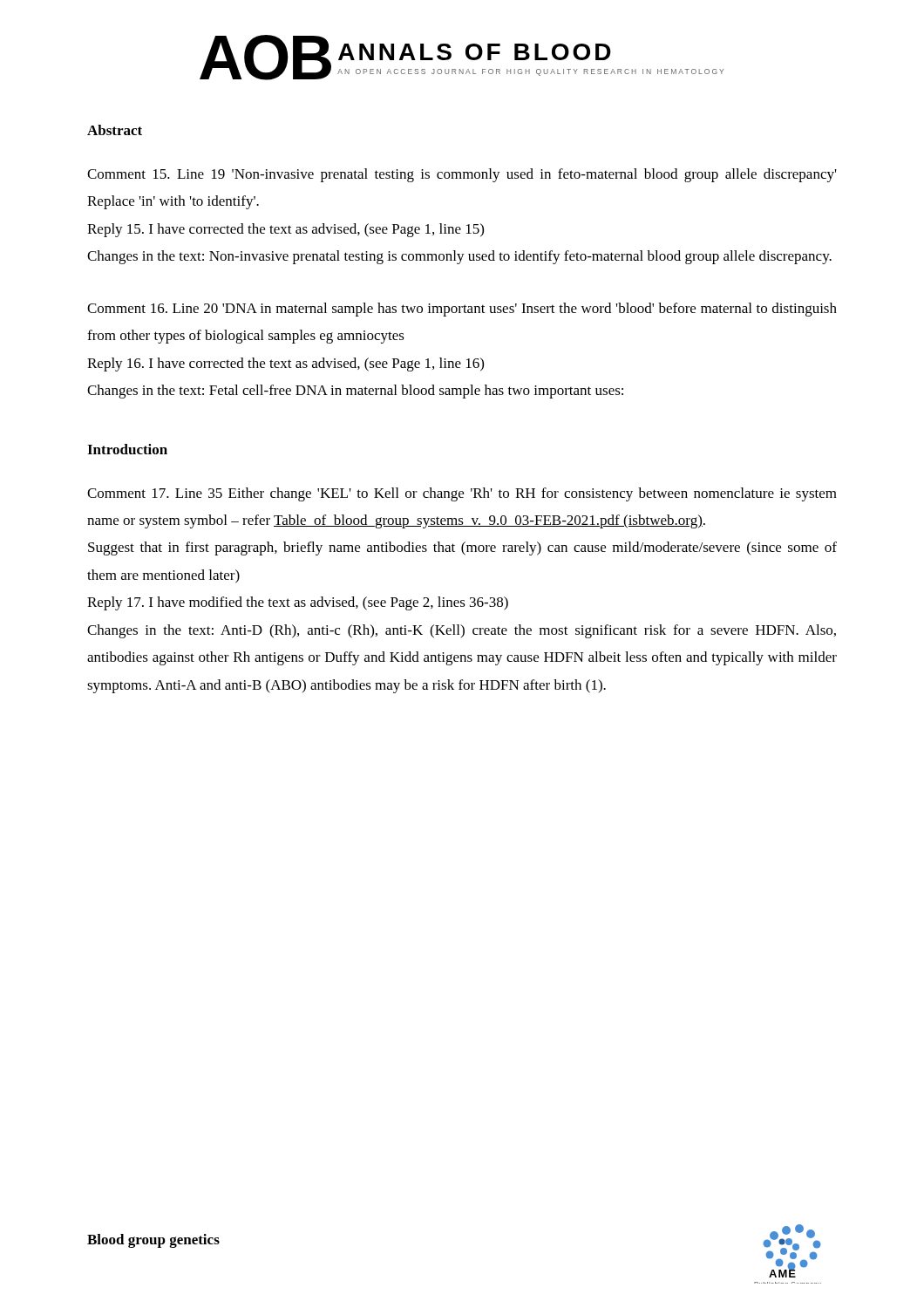This screenshot has height=1308, width=924.
Task: Locate the element starting "Reply 15. I have corrected the"
Action: pos(286,229)
